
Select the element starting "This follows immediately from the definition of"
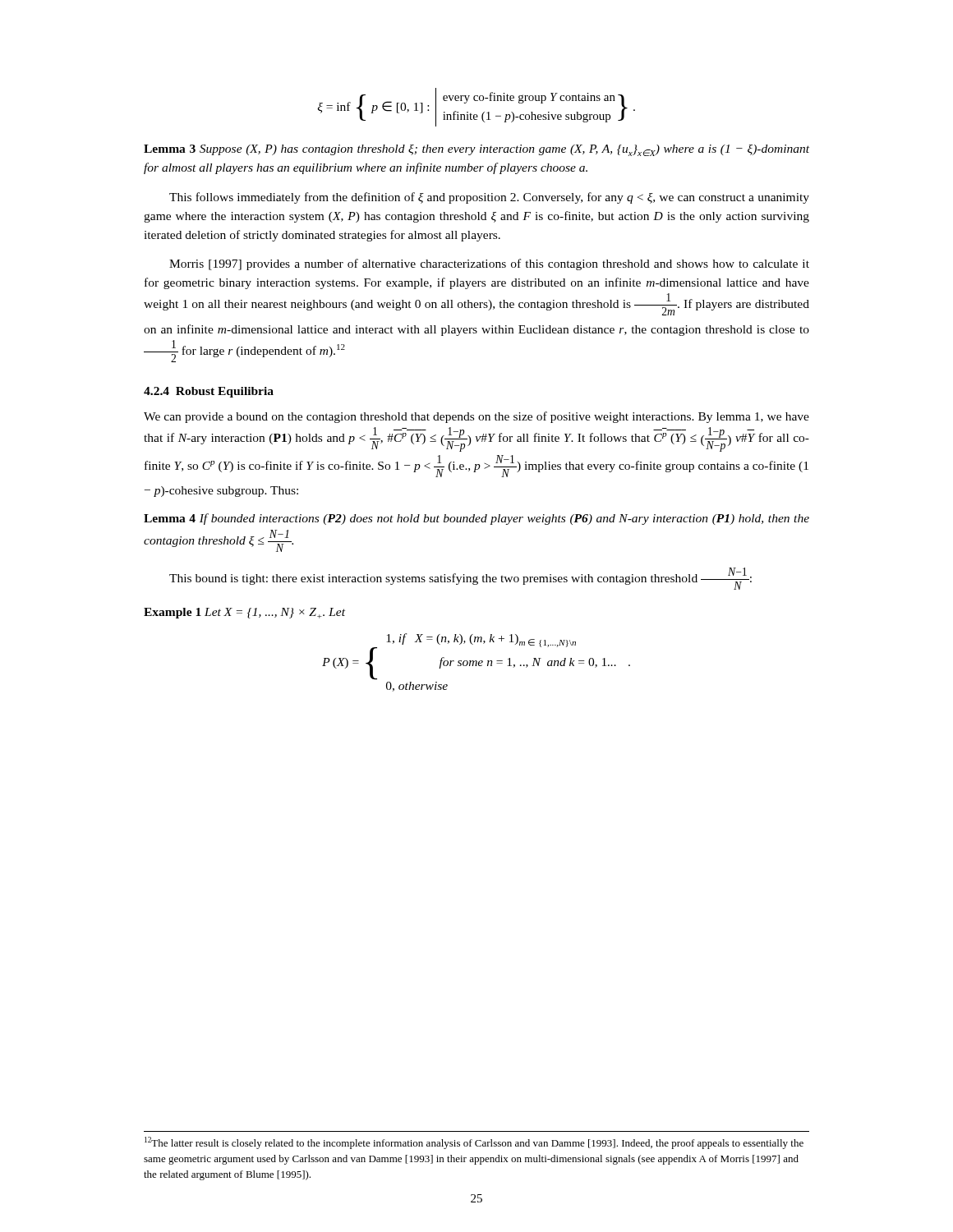(476, 216)
